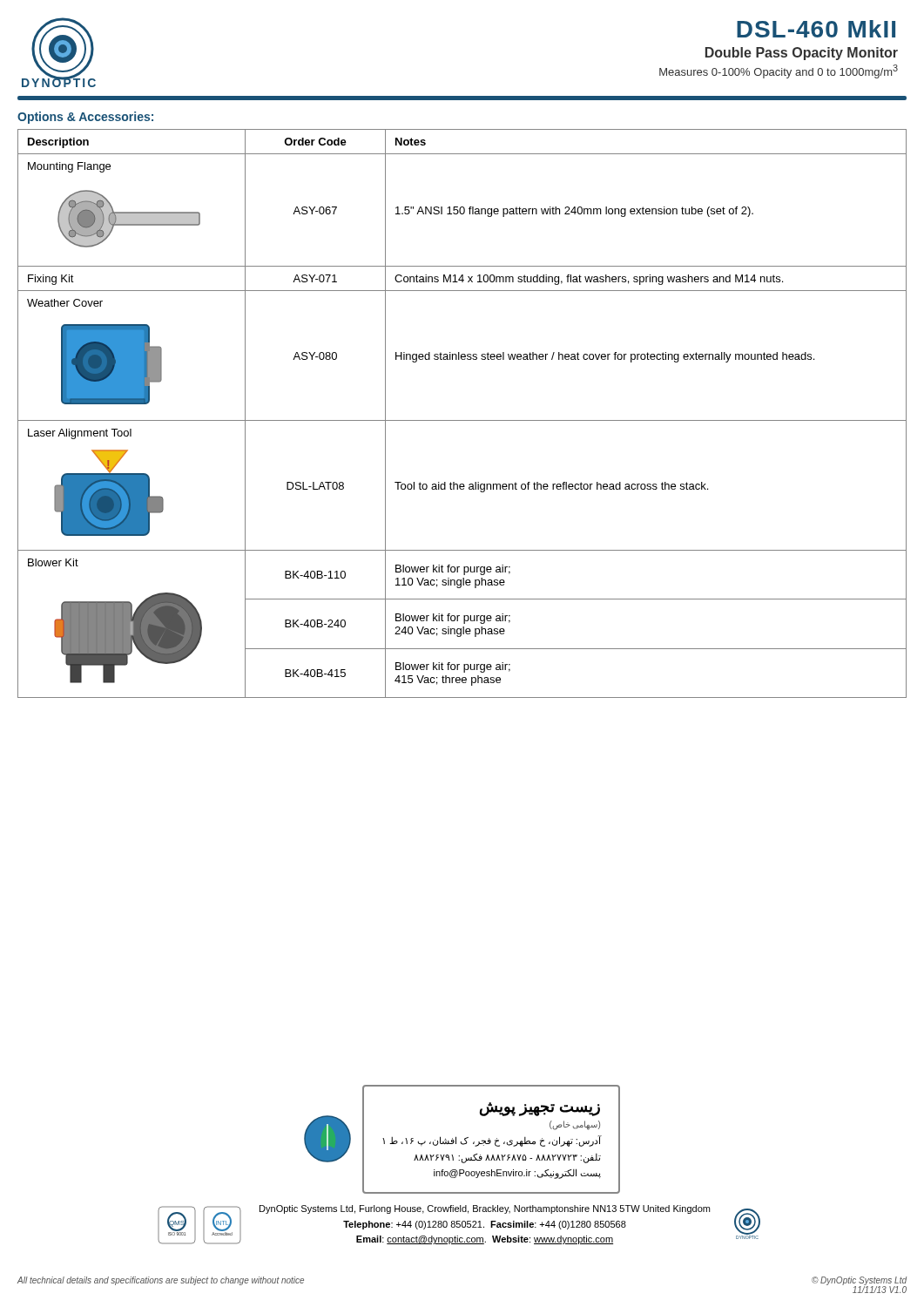Find the infographic
Viewport: 924px width, 1307px height.
[462, 1139]
